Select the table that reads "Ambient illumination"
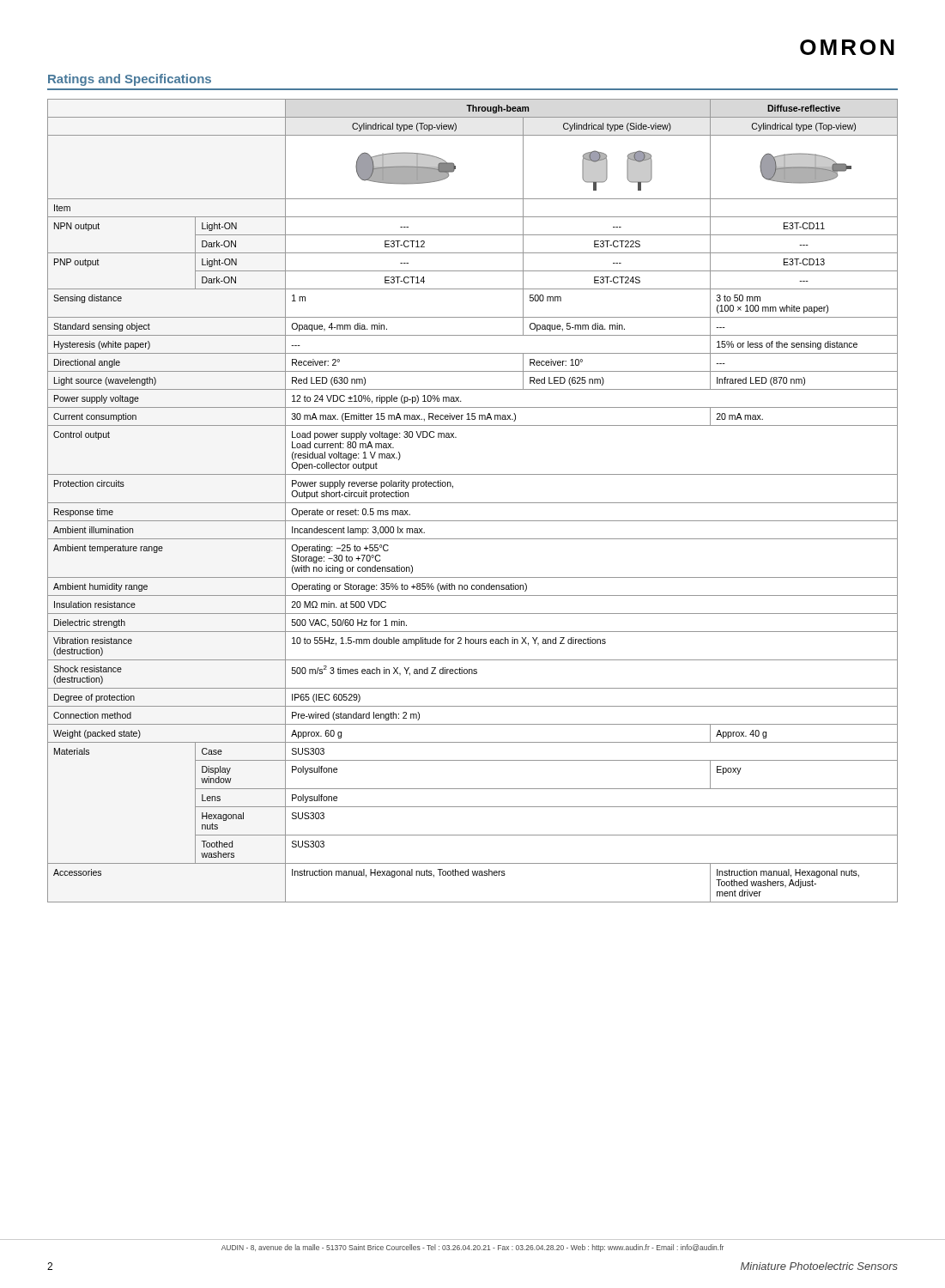The width and height of the screenshot is (945, 1288). point(472,501)
